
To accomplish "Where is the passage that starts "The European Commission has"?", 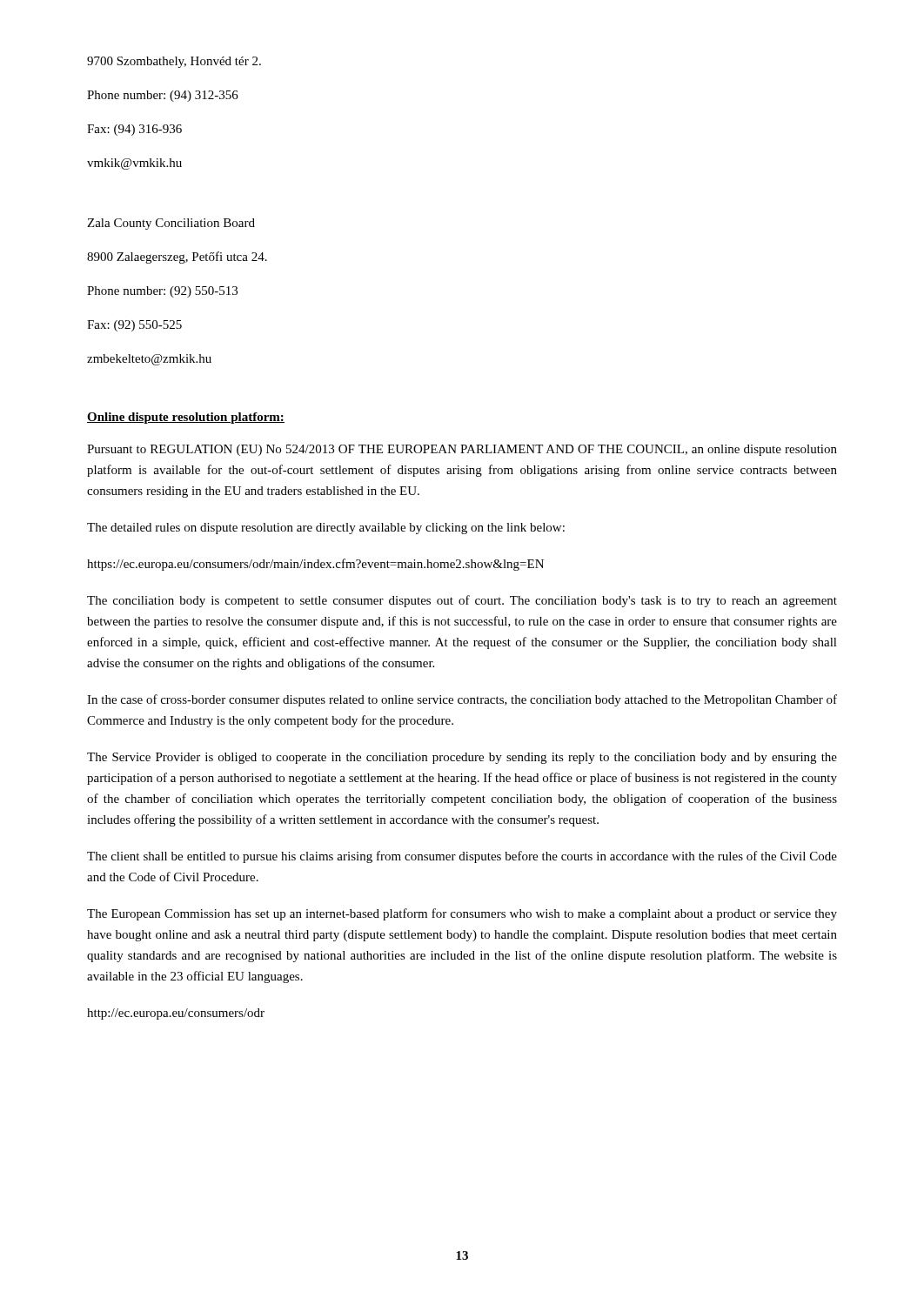I will [x=462, y=945].
